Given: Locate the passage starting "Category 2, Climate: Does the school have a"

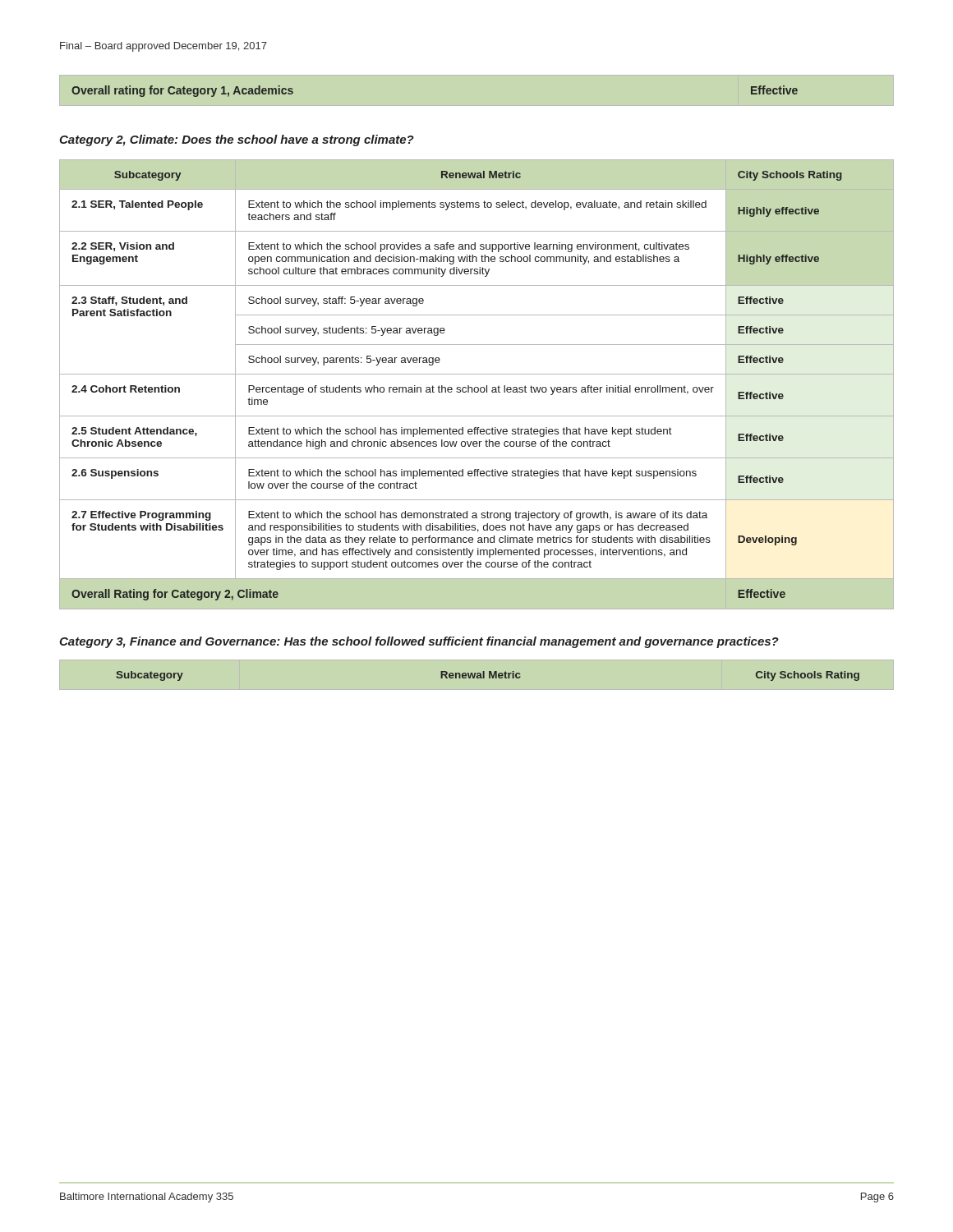Looking at the screenshot, I should 237,139.
